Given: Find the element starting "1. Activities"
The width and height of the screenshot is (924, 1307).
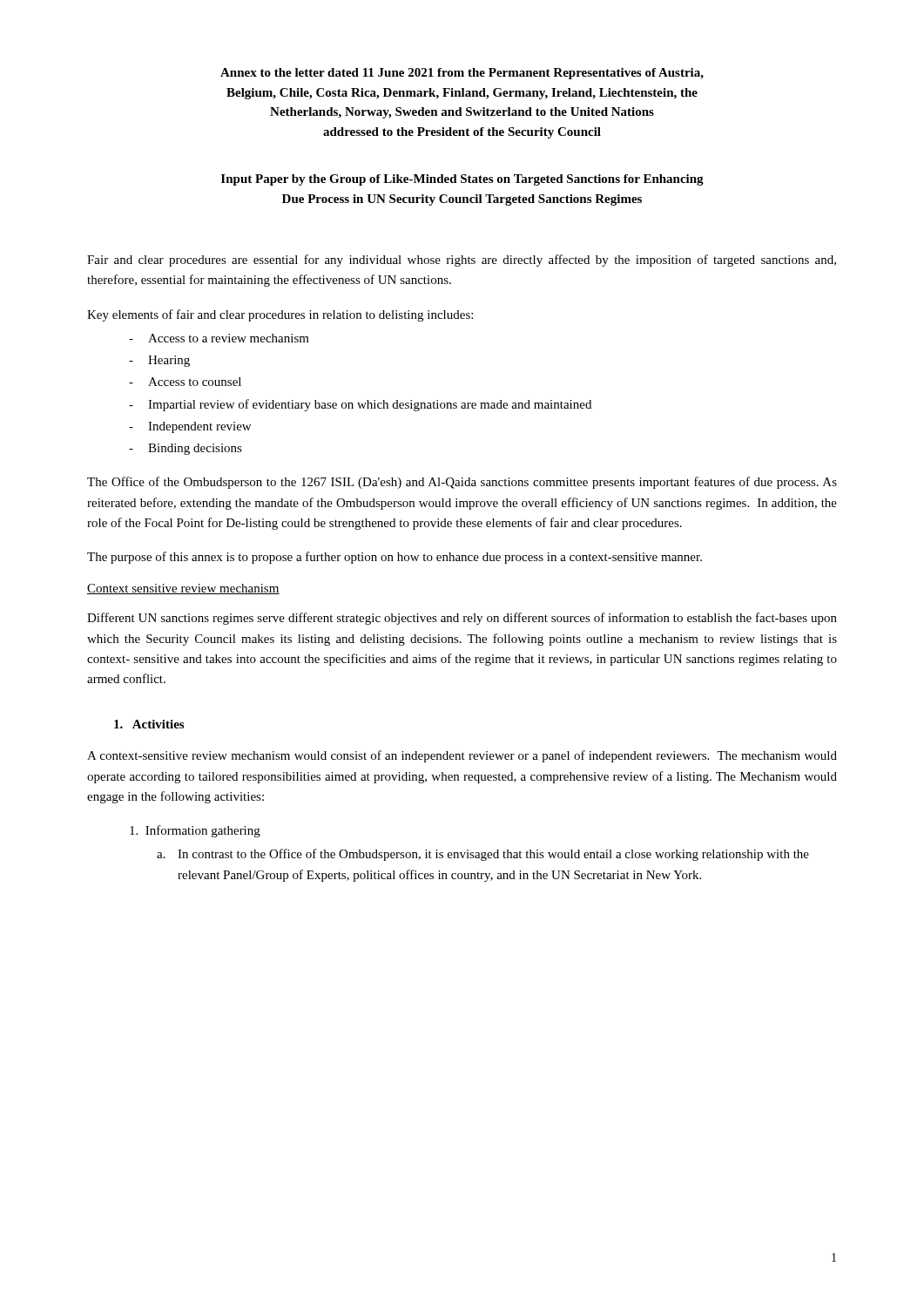Looking at the screenshot, I should (149, 724).
